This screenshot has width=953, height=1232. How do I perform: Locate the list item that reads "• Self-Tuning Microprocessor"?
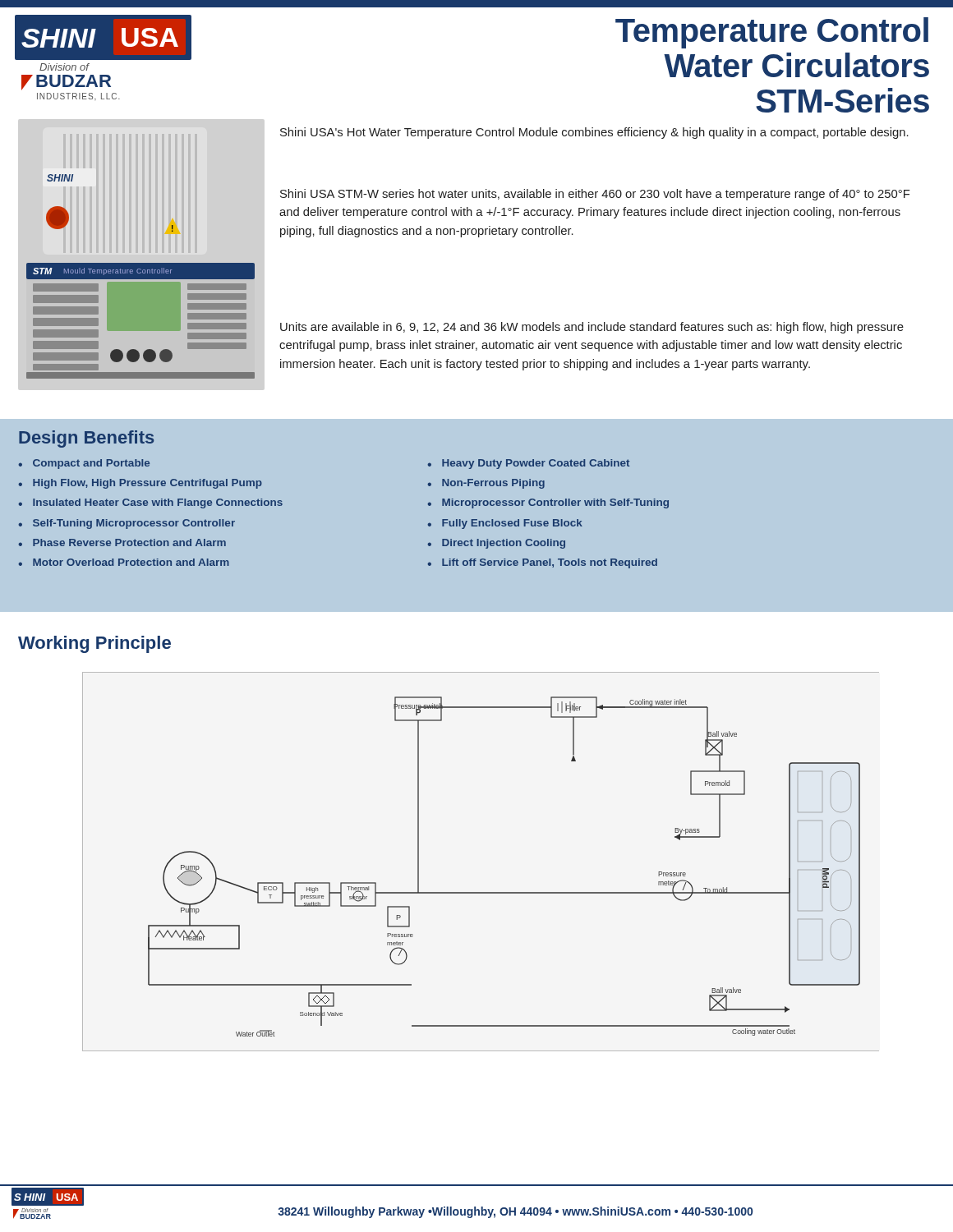pyautogui.click(x=127, y=524)
